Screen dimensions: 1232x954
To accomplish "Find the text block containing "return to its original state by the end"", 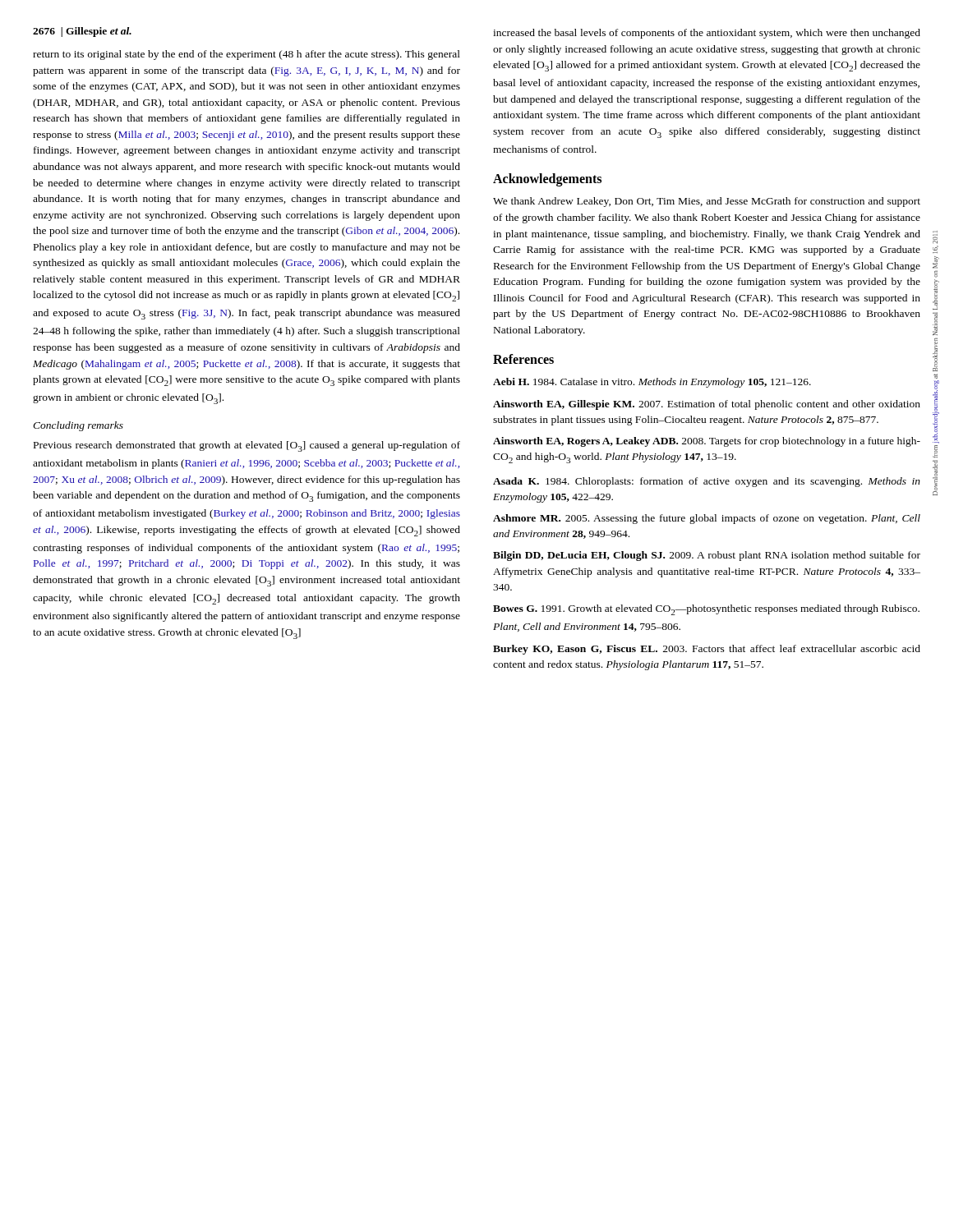I will 247,227.
